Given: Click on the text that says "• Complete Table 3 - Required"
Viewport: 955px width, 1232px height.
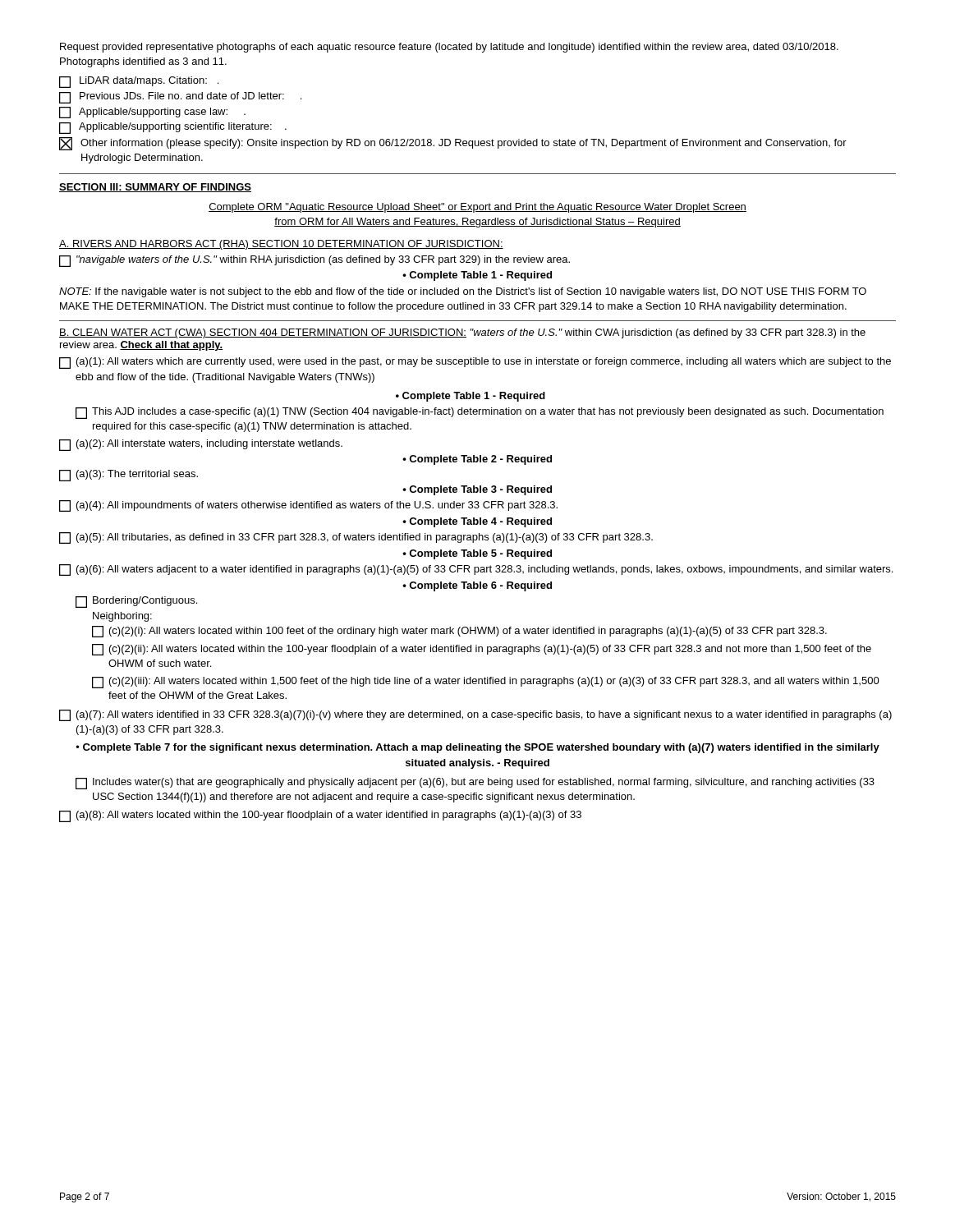Looking at the screenshot, I should click(478, 489).
